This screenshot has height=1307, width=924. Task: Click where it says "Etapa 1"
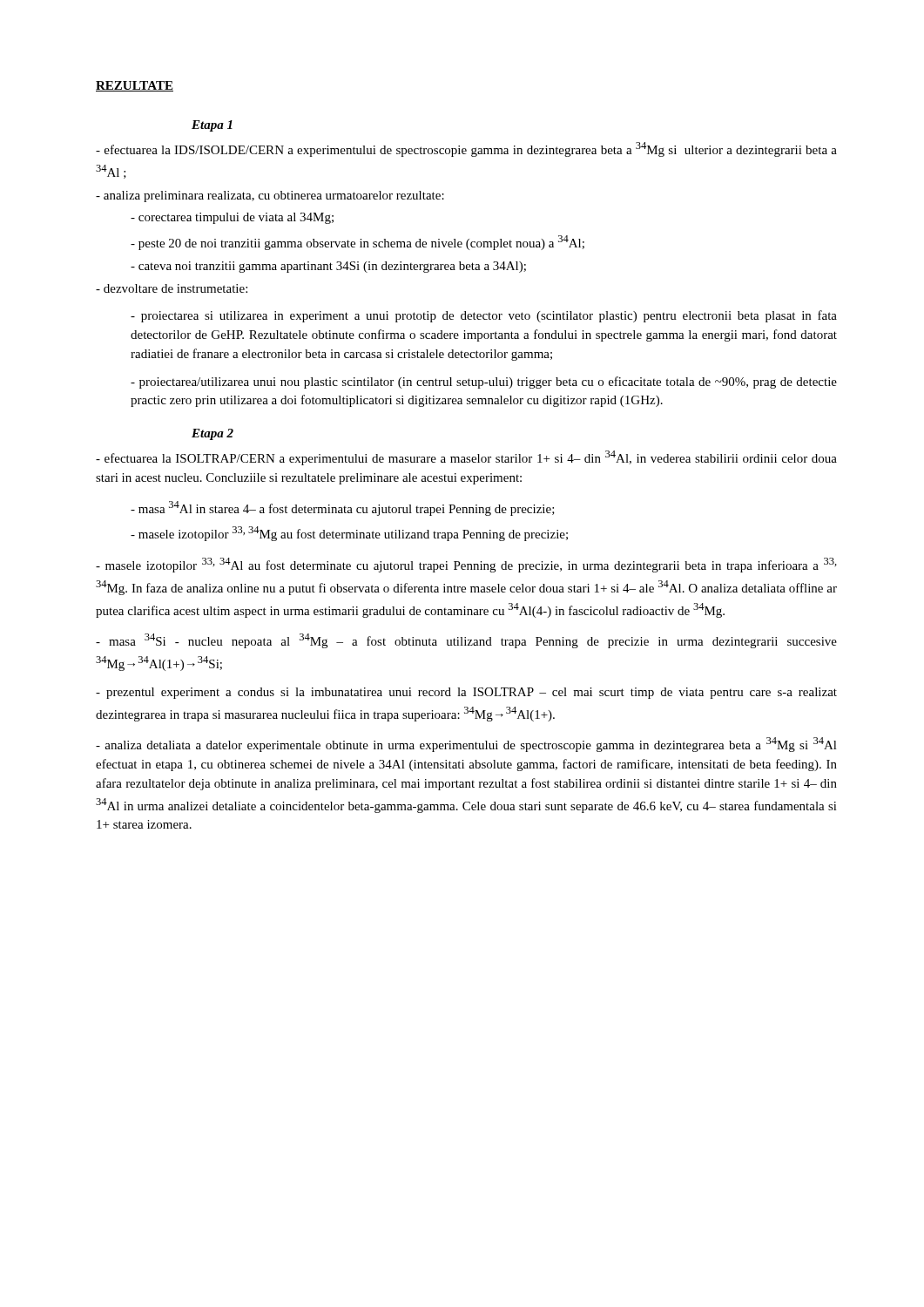[212, 125]
